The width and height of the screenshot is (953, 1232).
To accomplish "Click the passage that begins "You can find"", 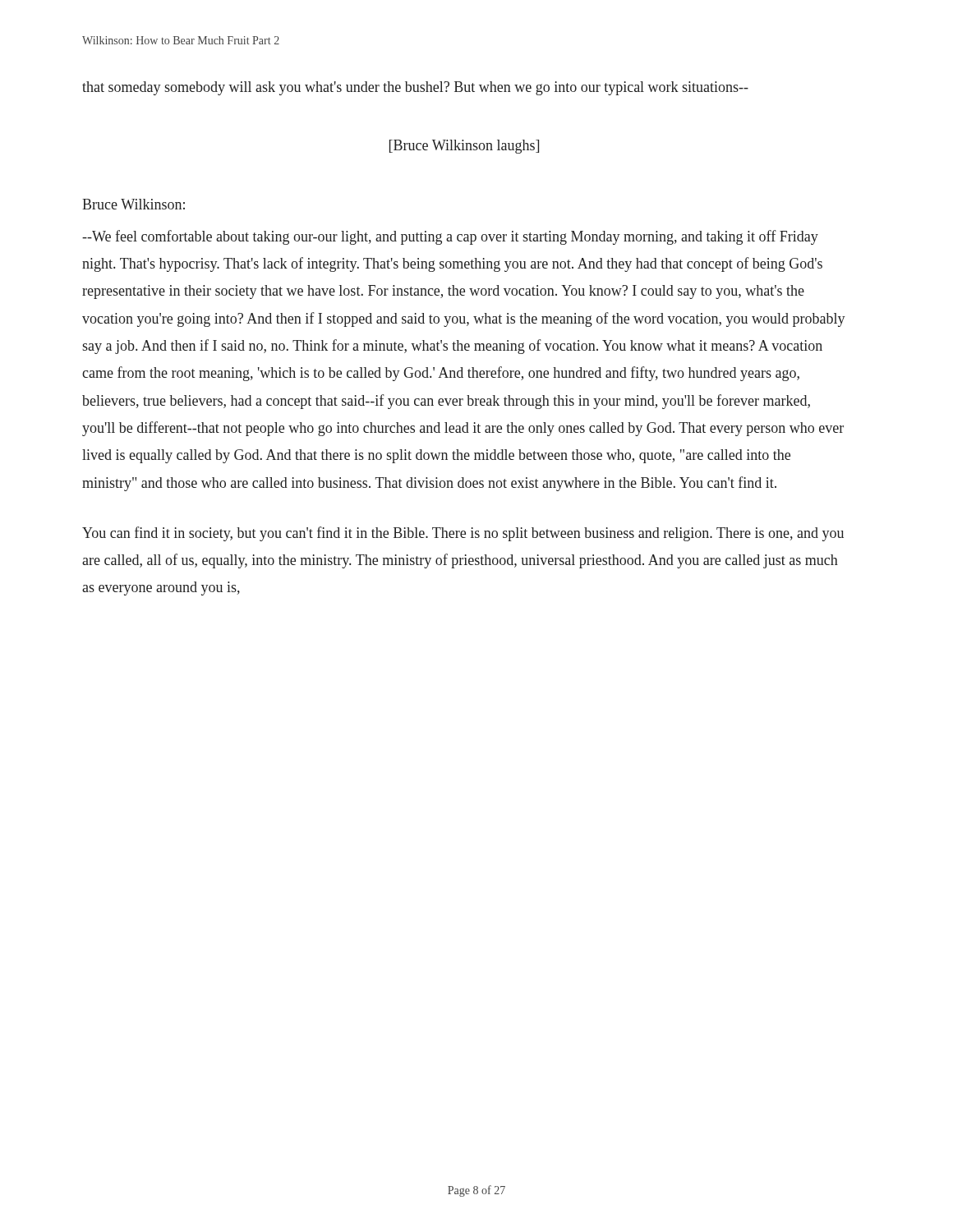I will 463,560.
